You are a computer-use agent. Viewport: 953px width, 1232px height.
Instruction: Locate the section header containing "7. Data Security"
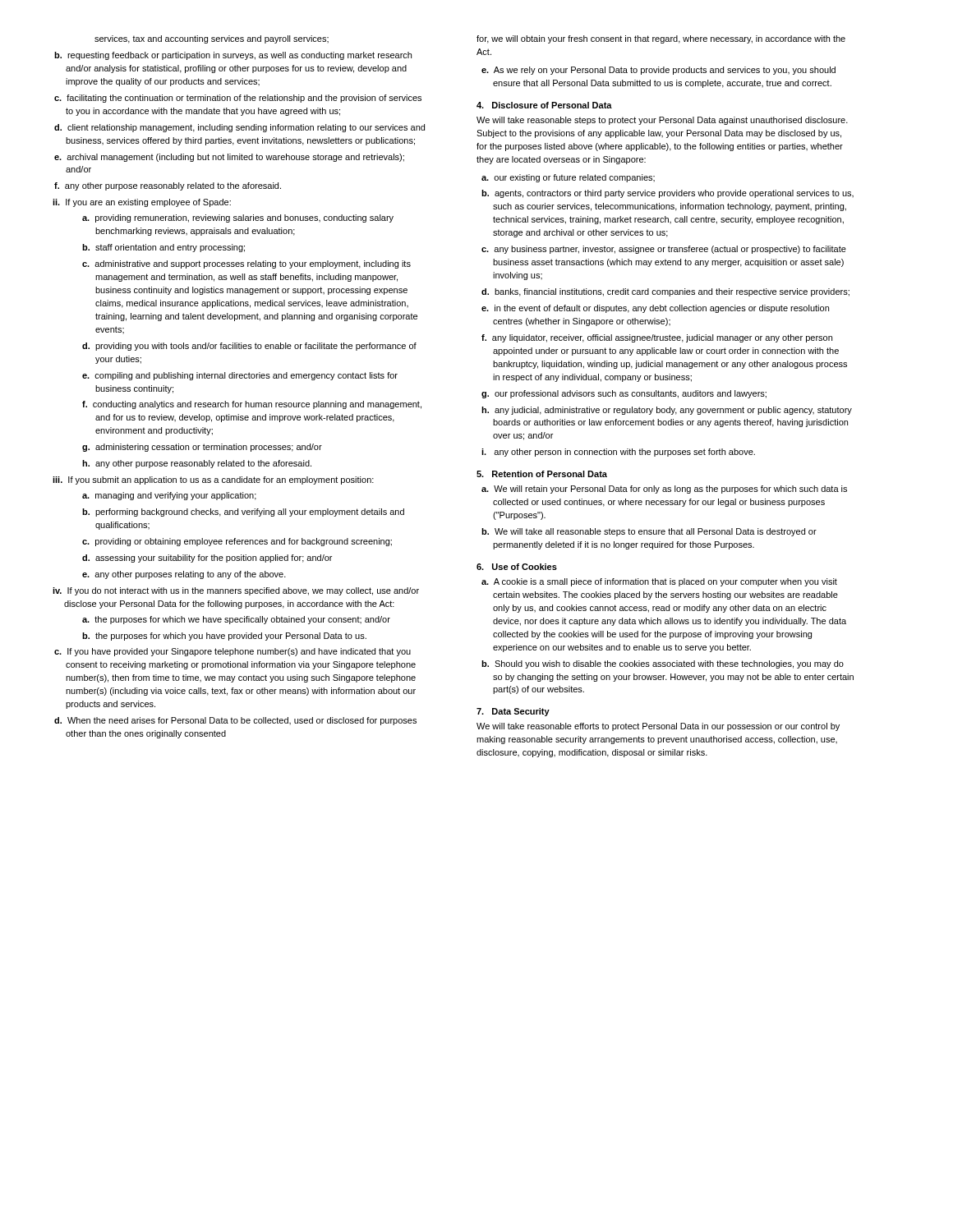(513, 712)
